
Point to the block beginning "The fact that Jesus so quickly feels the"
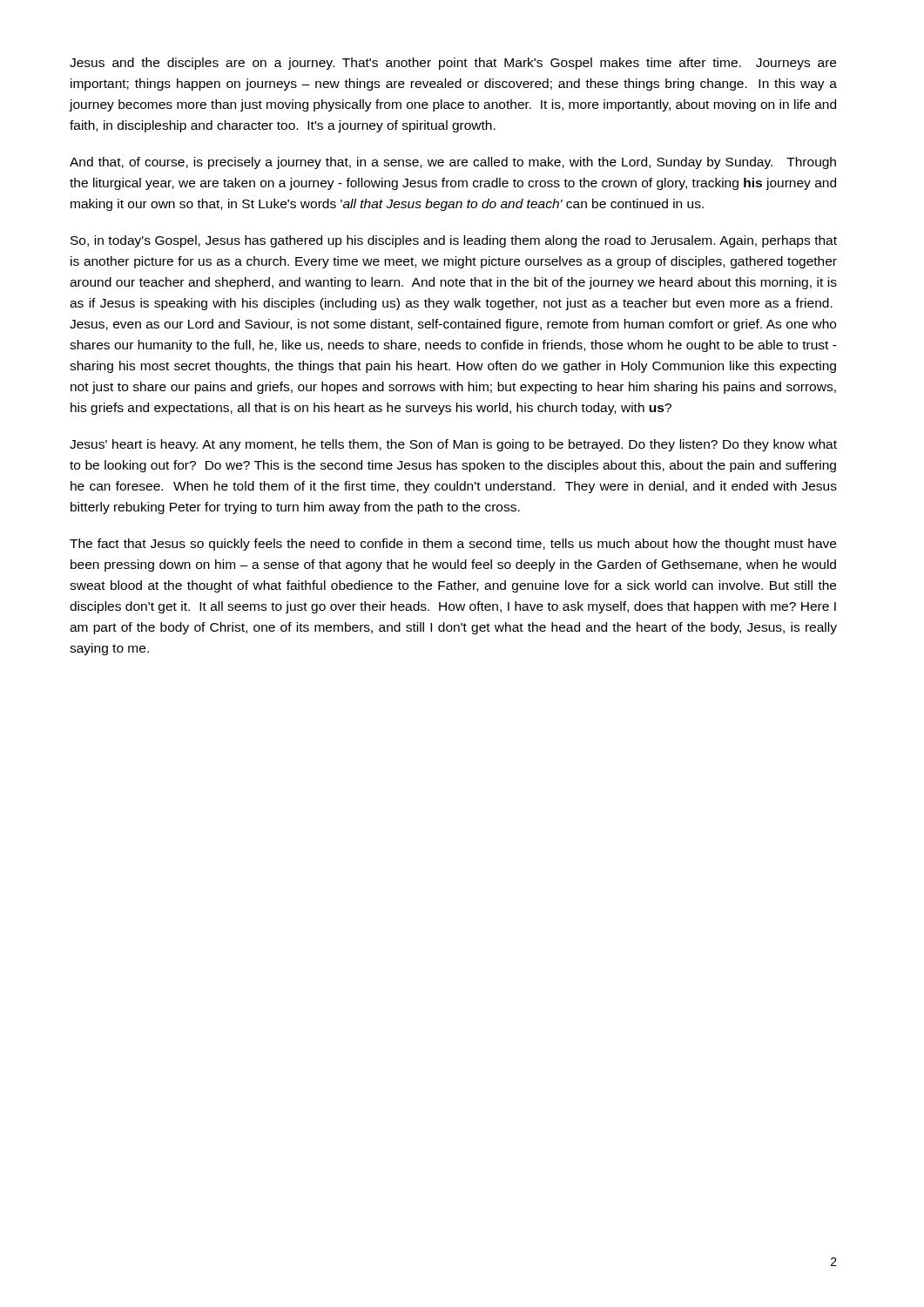[x=453, y=596]
